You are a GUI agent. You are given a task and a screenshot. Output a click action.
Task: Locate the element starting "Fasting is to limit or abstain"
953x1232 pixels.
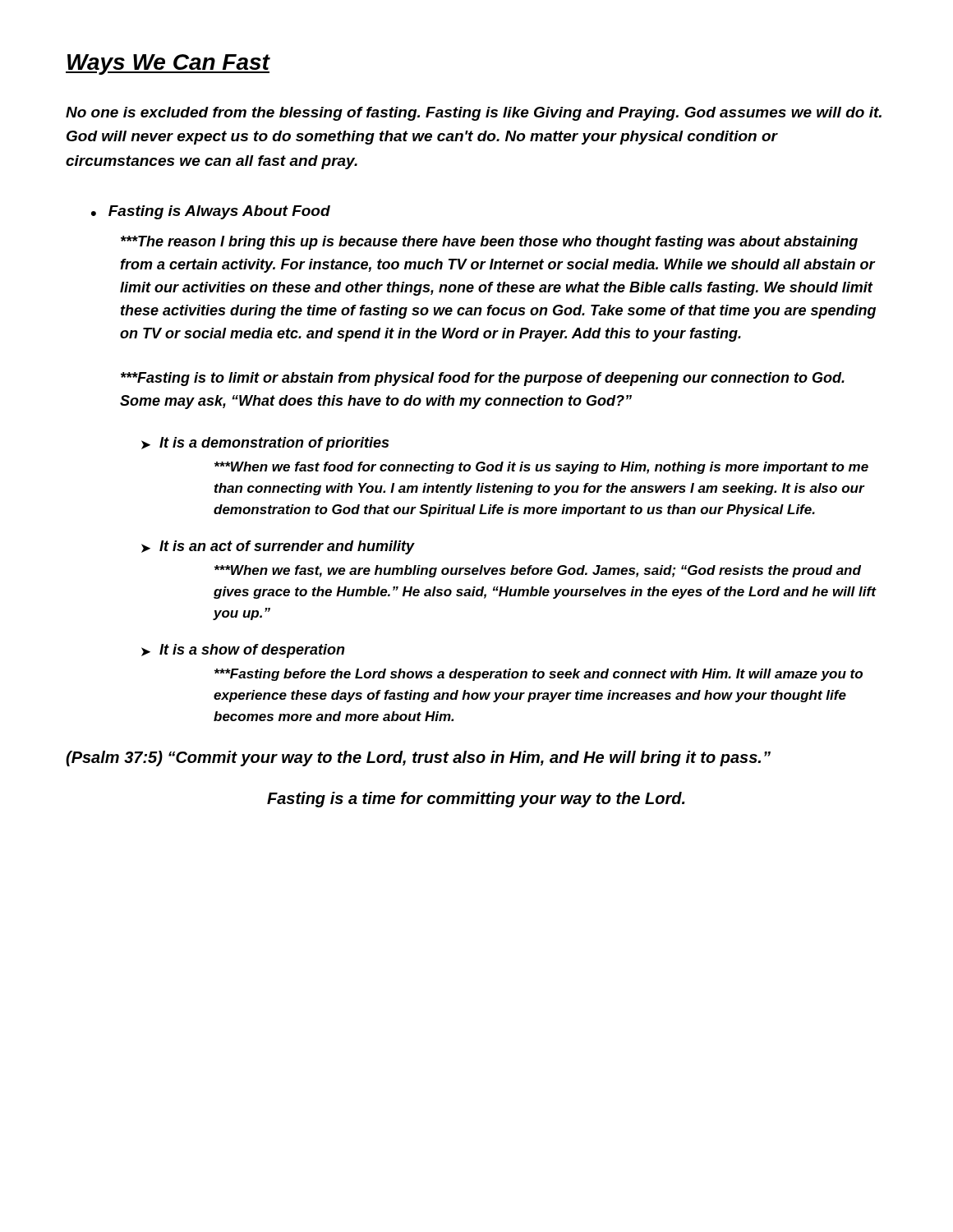483,389
